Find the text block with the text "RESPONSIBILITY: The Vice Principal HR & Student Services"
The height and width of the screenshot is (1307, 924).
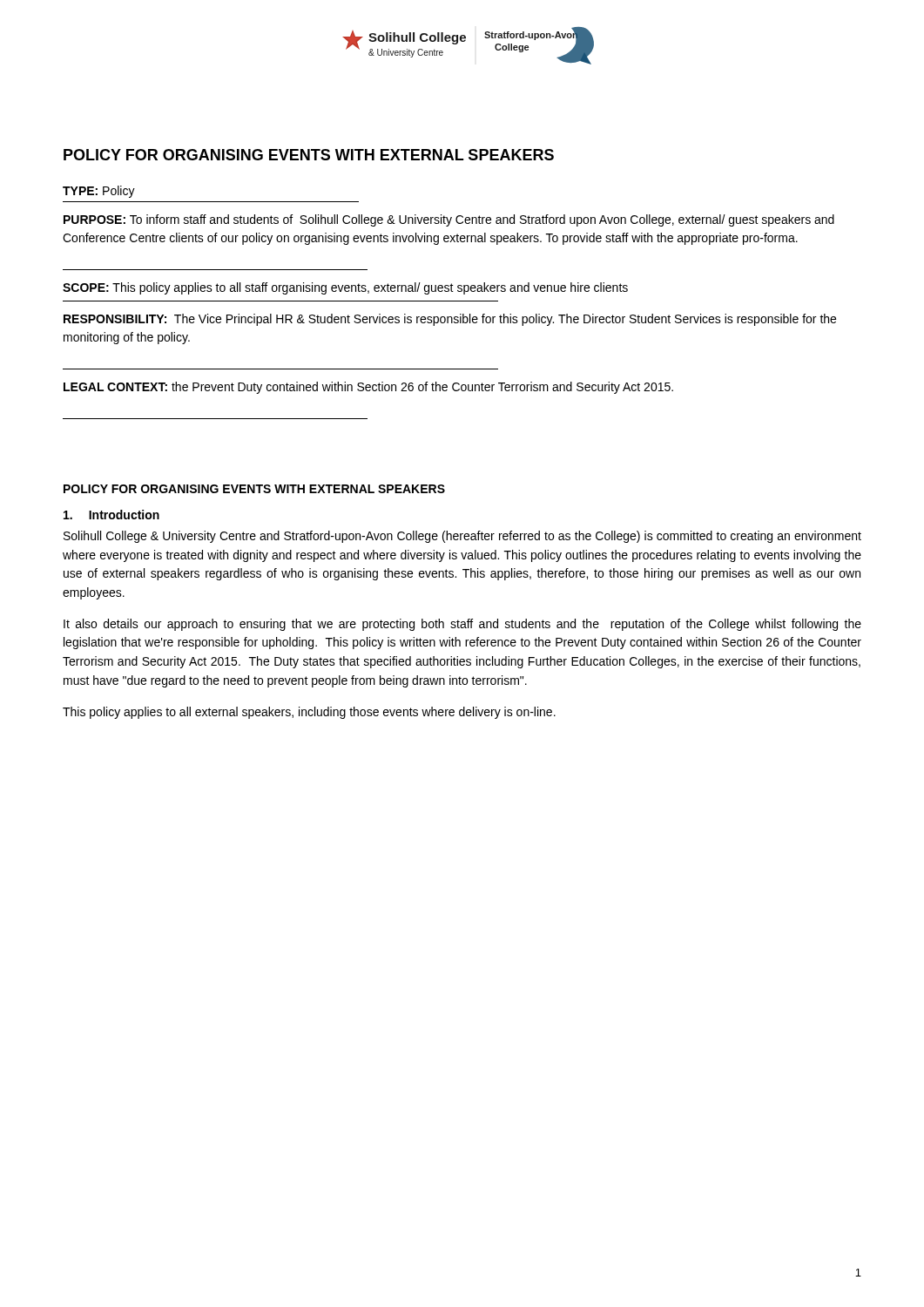[450, 328]
